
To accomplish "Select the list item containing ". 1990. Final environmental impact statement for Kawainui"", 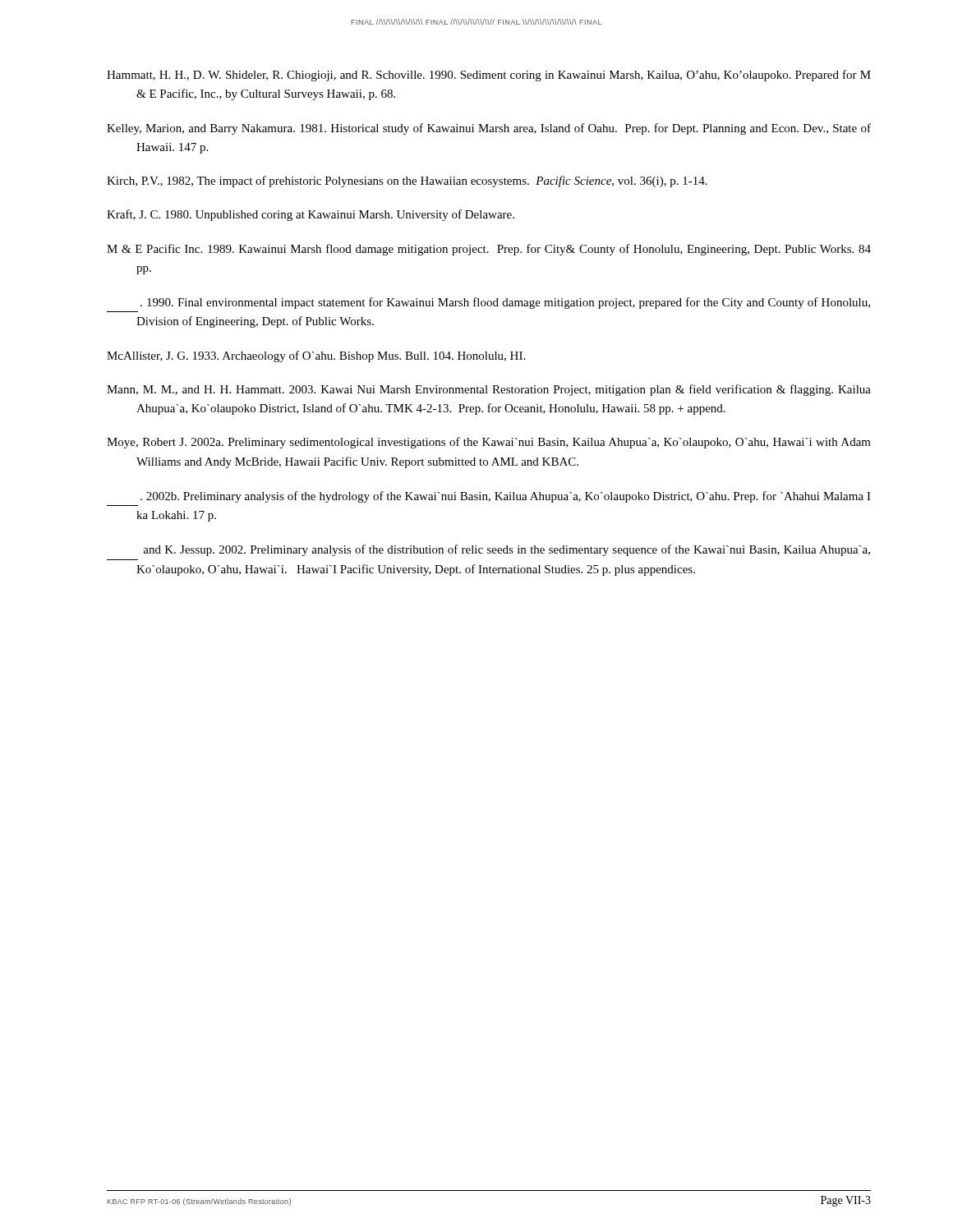I will click(489, 312).
